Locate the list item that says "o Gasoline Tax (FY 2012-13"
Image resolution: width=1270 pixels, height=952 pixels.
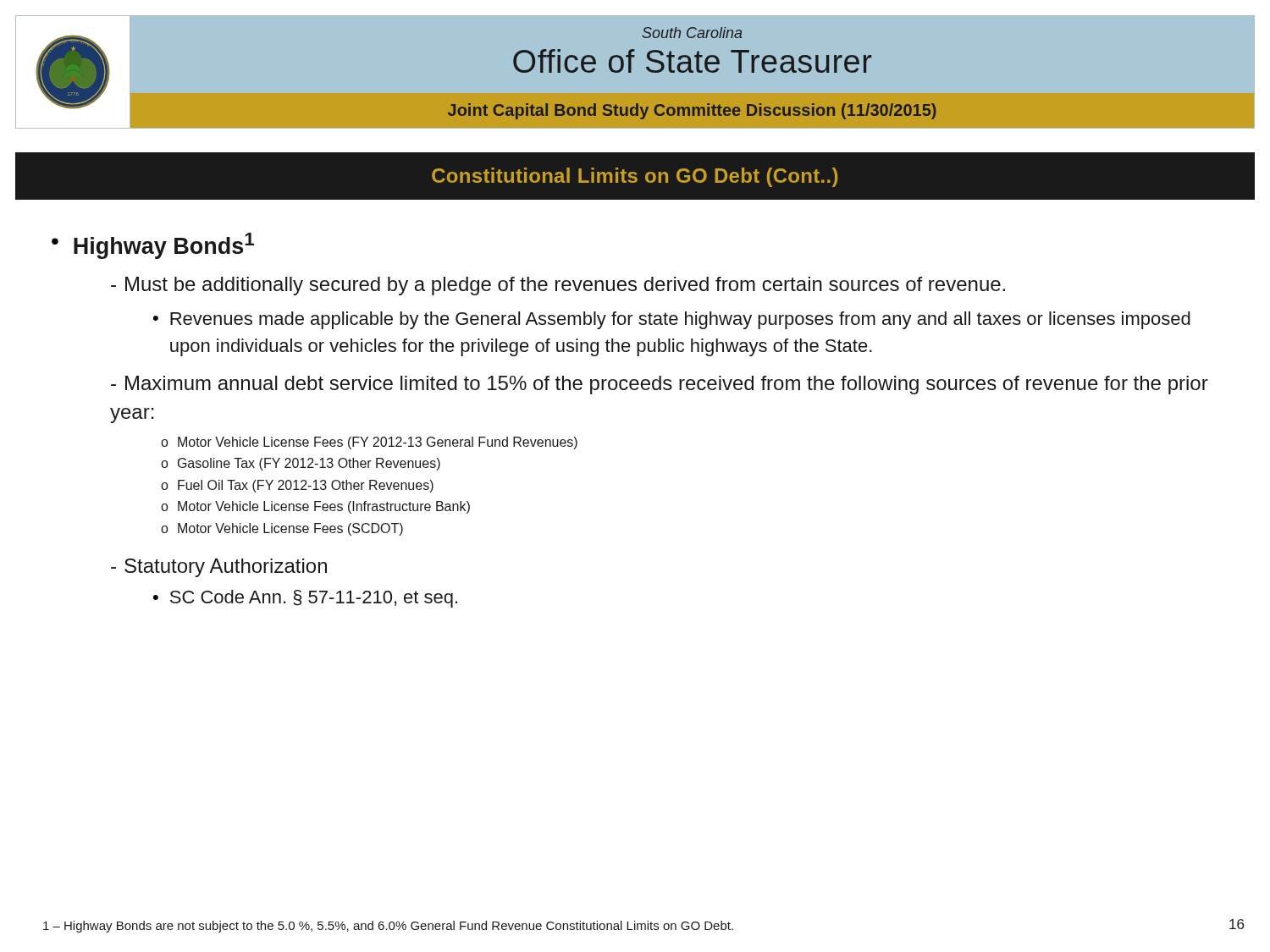point(301,464)
